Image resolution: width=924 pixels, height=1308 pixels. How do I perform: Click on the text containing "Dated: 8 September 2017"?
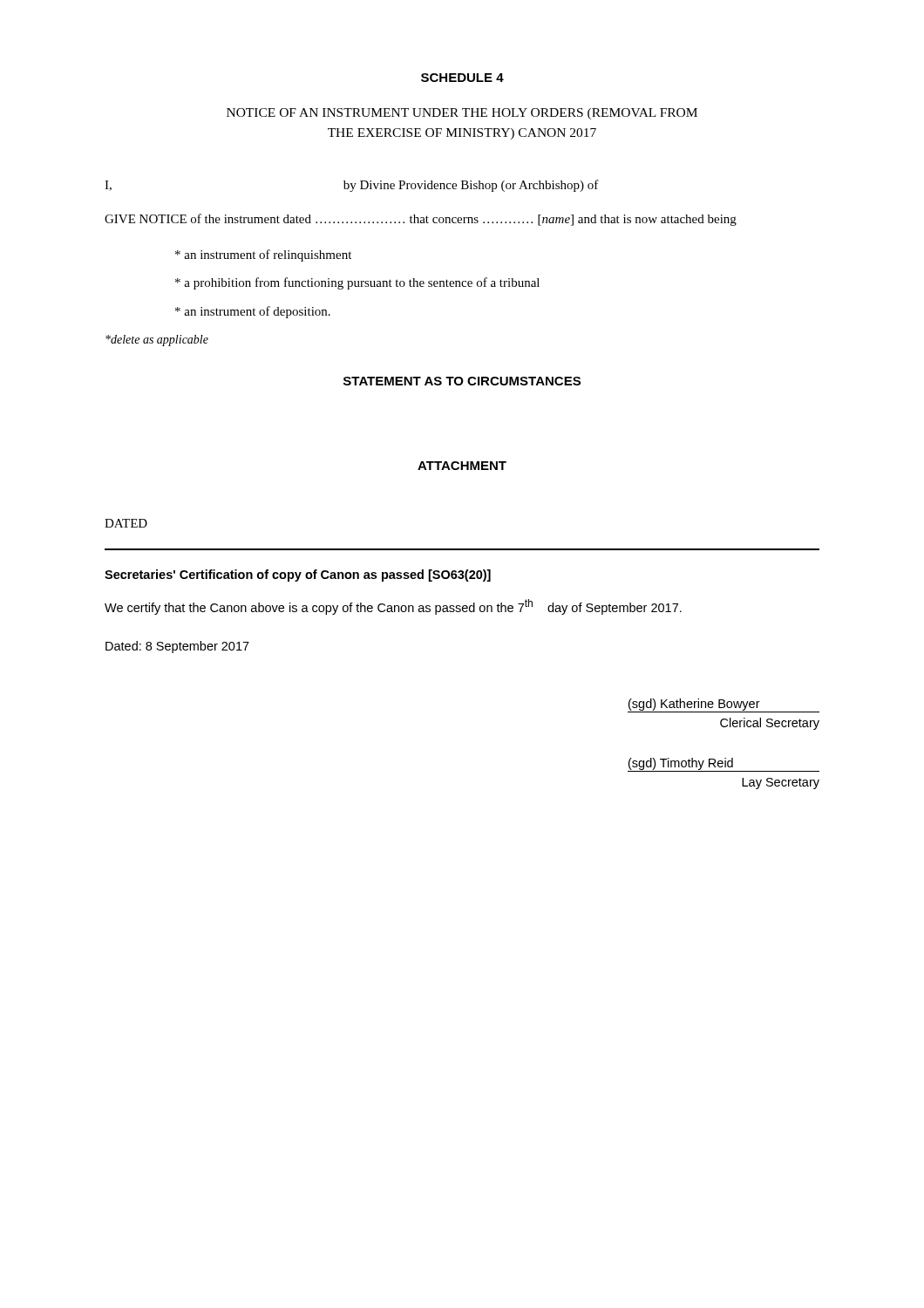pos(177,646)
